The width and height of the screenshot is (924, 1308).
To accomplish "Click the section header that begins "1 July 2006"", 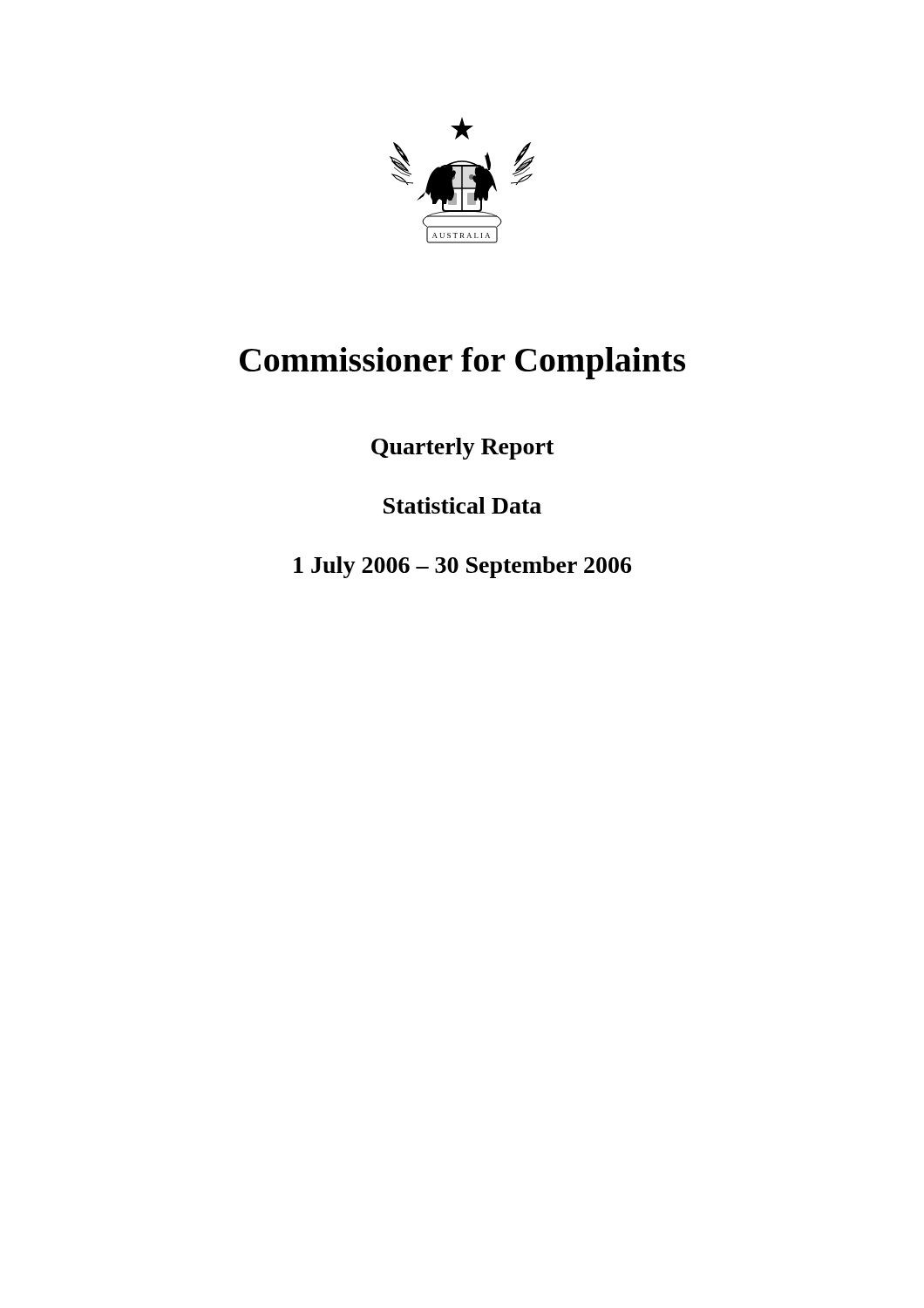I will tap(462, 565).
